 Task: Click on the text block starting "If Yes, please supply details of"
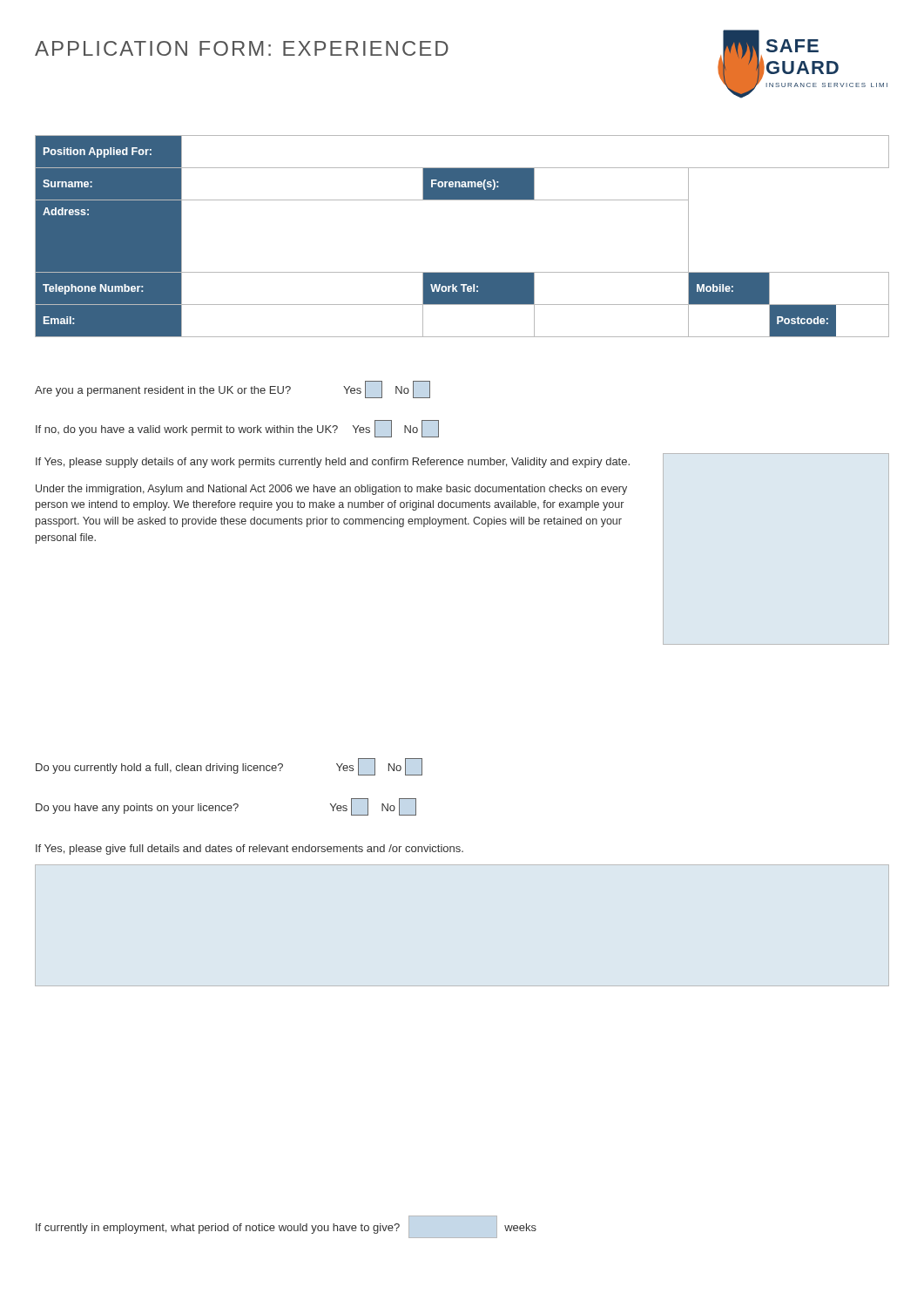(x=333, y=461)
